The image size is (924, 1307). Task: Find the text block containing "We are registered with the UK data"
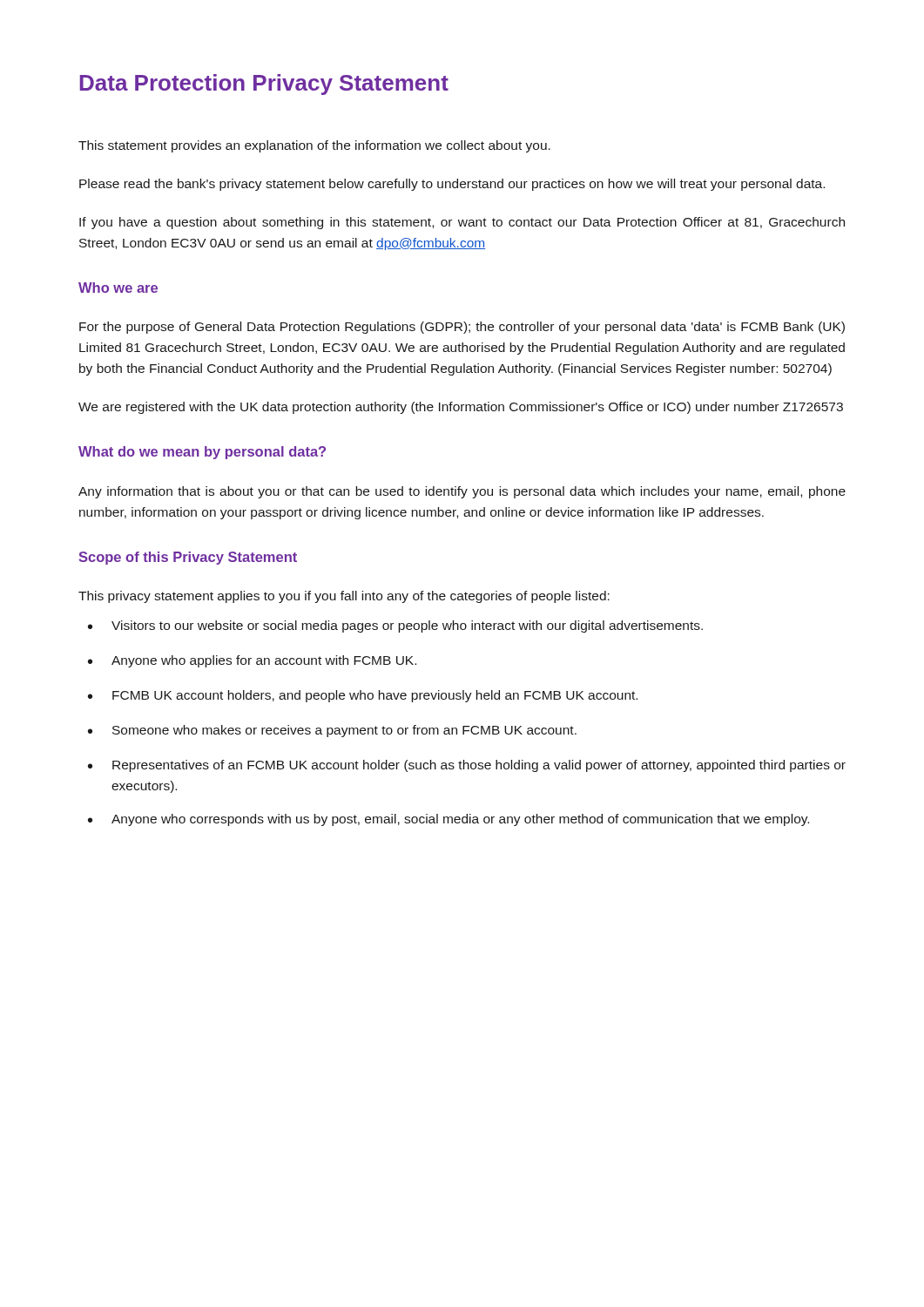pyautogui.click(x=462, y=407)
